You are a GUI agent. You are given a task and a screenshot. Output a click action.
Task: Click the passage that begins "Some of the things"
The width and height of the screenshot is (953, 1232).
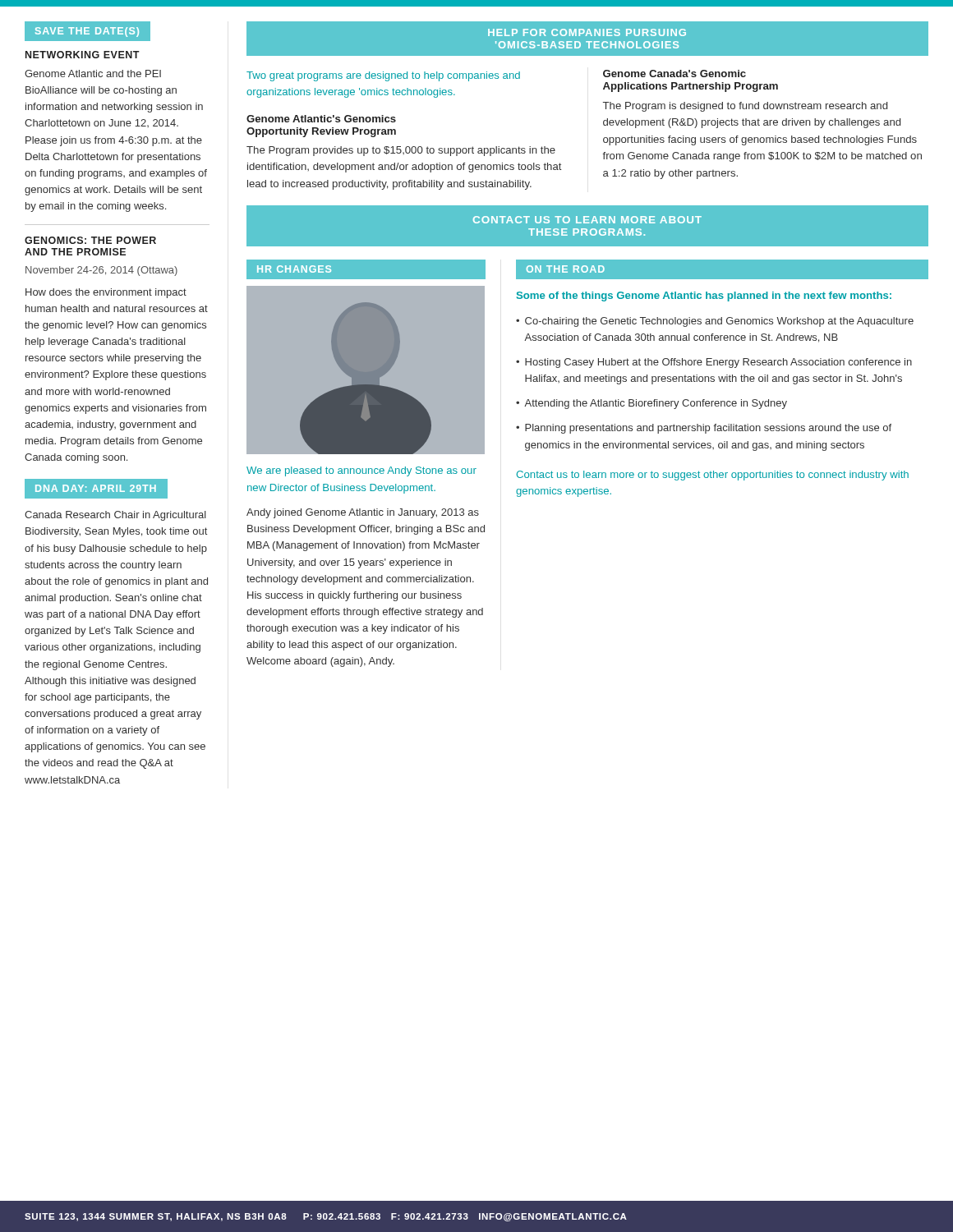(704, 295)
